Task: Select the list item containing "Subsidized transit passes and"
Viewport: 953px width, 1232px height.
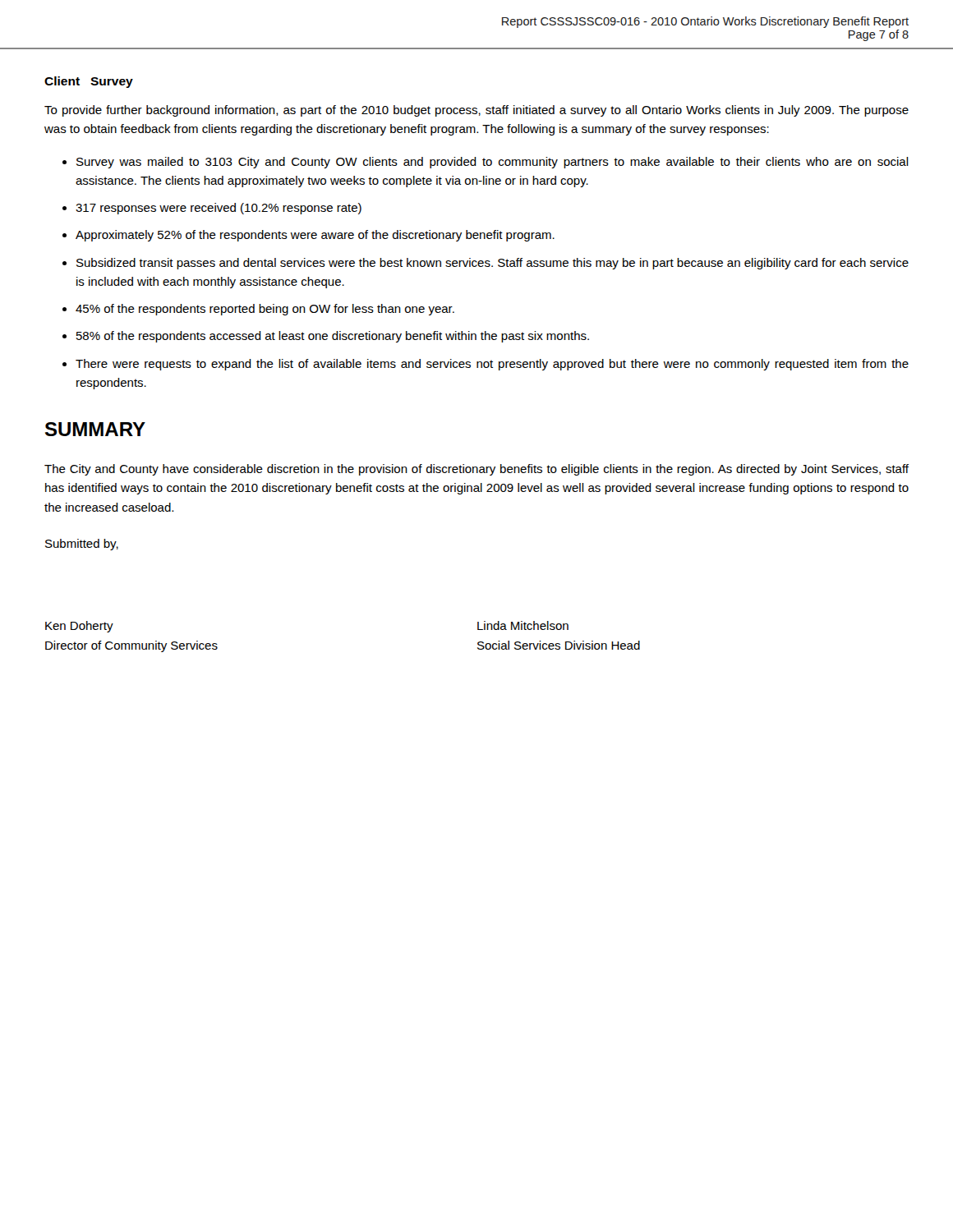Action: click(x=492, y=272)
